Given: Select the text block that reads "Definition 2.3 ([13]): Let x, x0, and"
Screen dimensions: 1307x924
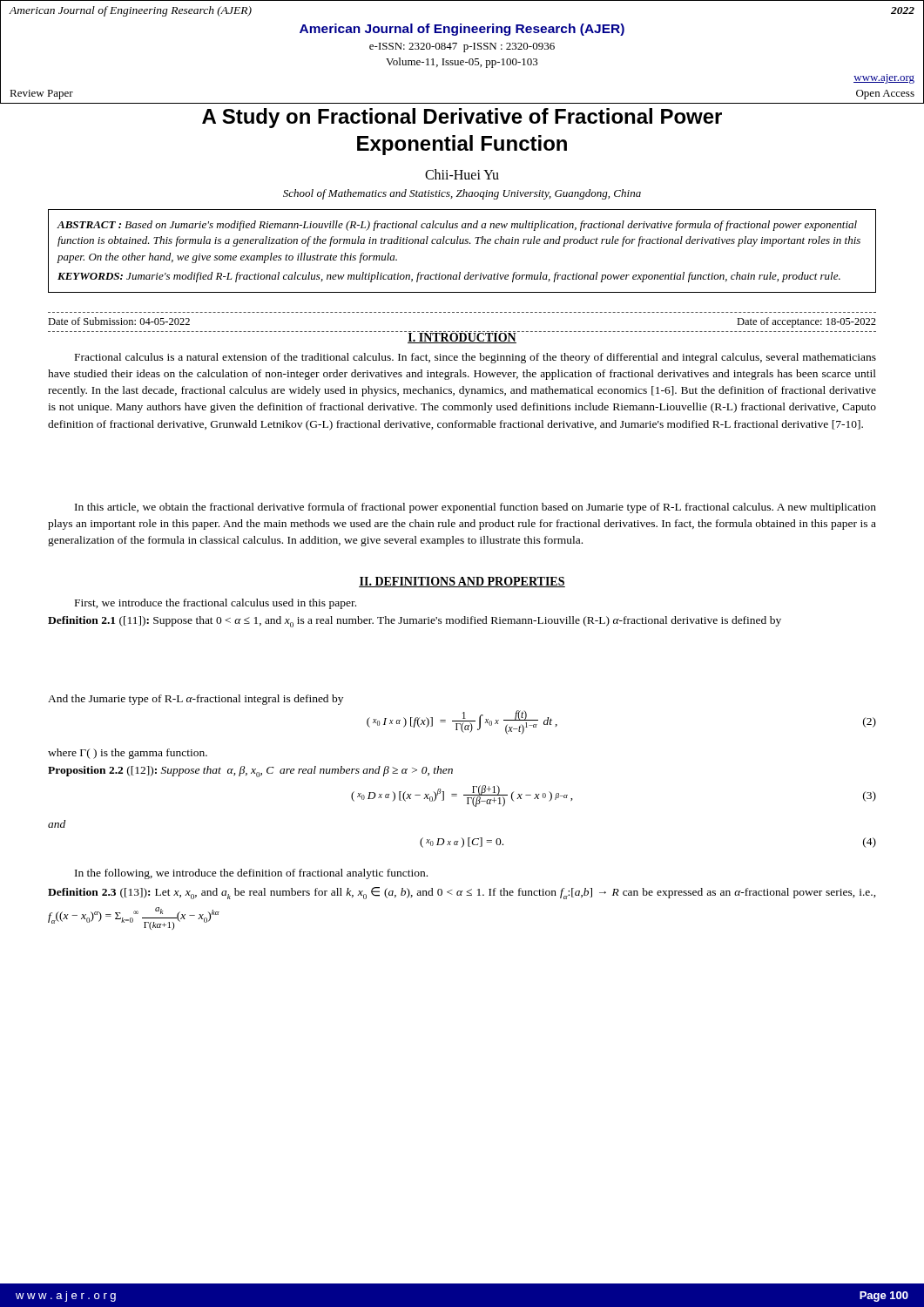Looking at the screenshot, I should 462,893.
